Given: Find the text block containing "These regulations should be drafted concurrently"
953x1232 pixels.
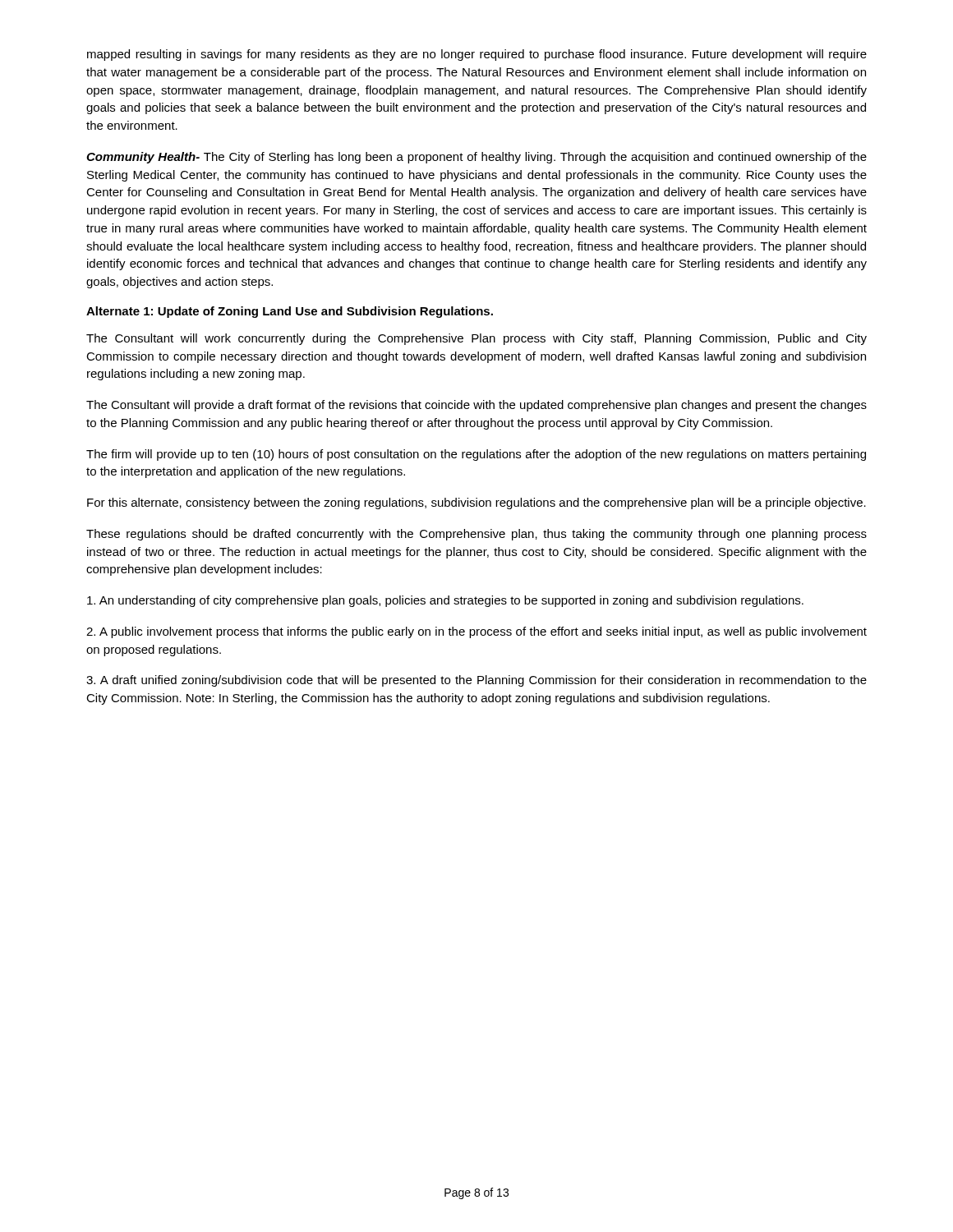Looking at the screenshot, I should point(476,551).
